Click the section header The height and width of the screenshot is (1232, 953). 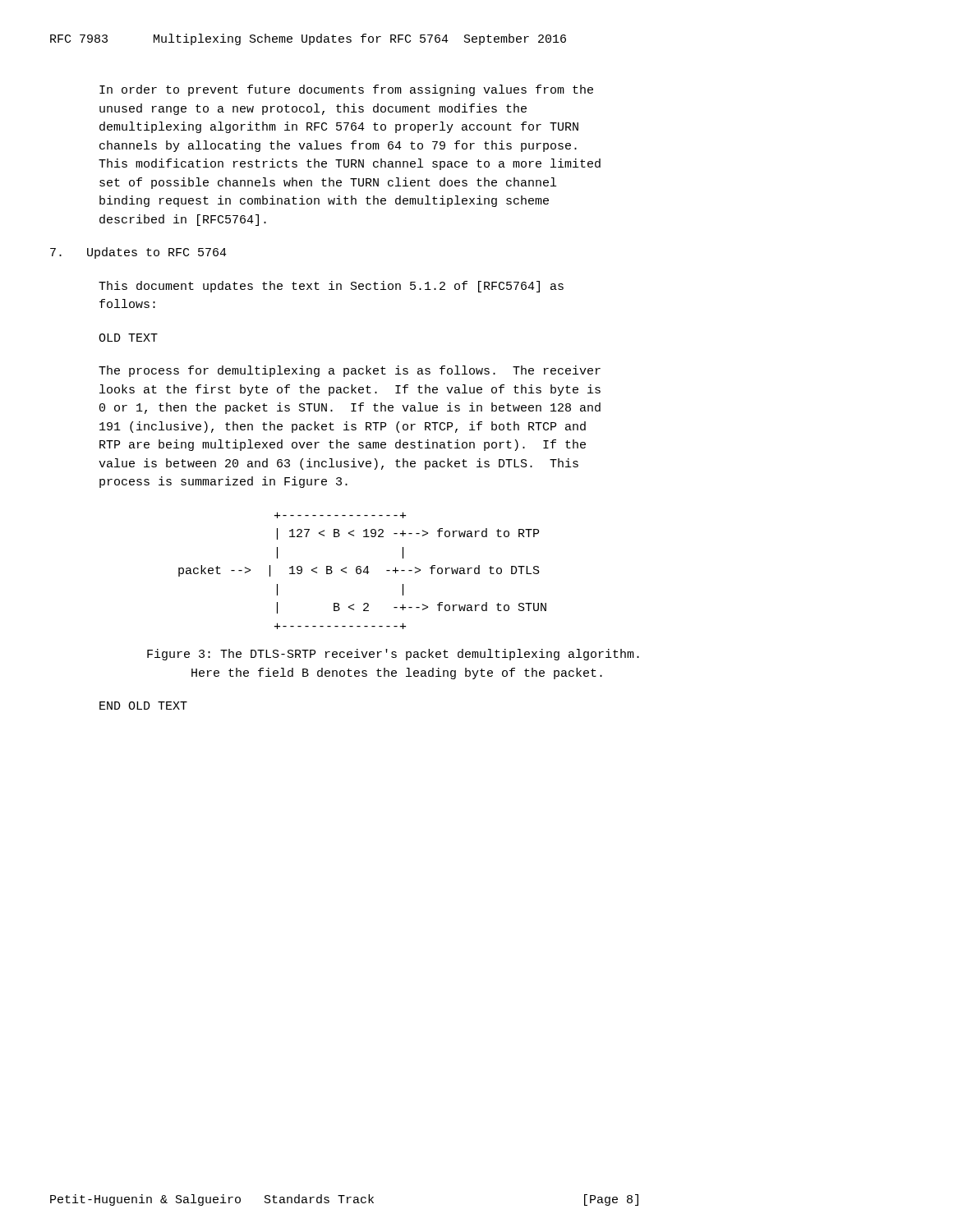(138, 253)
